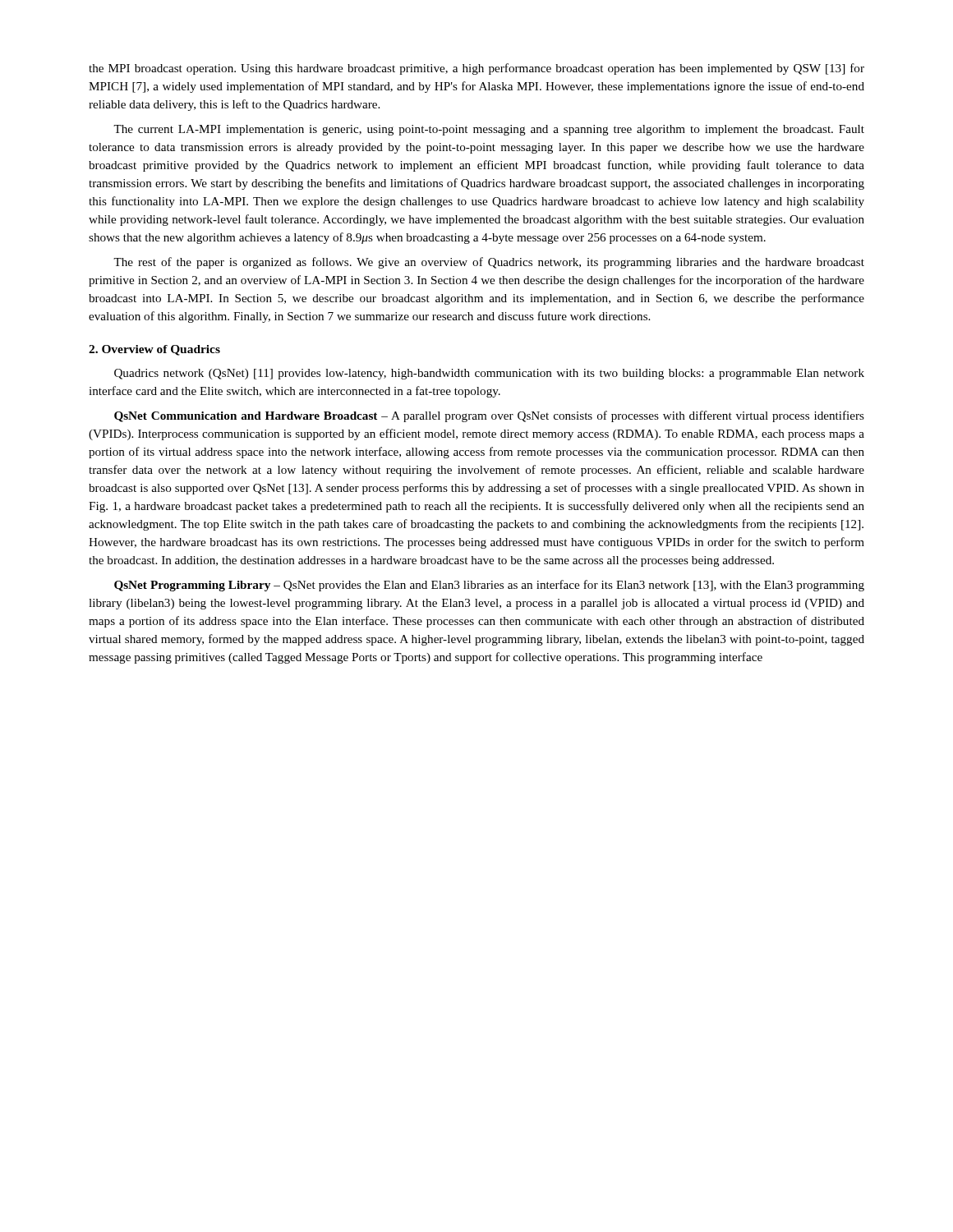Point to the element starting "The current LA-MPI implementation is generic, using"
This screenshot has width=953, height=1232.
click(x=476, y=183)
